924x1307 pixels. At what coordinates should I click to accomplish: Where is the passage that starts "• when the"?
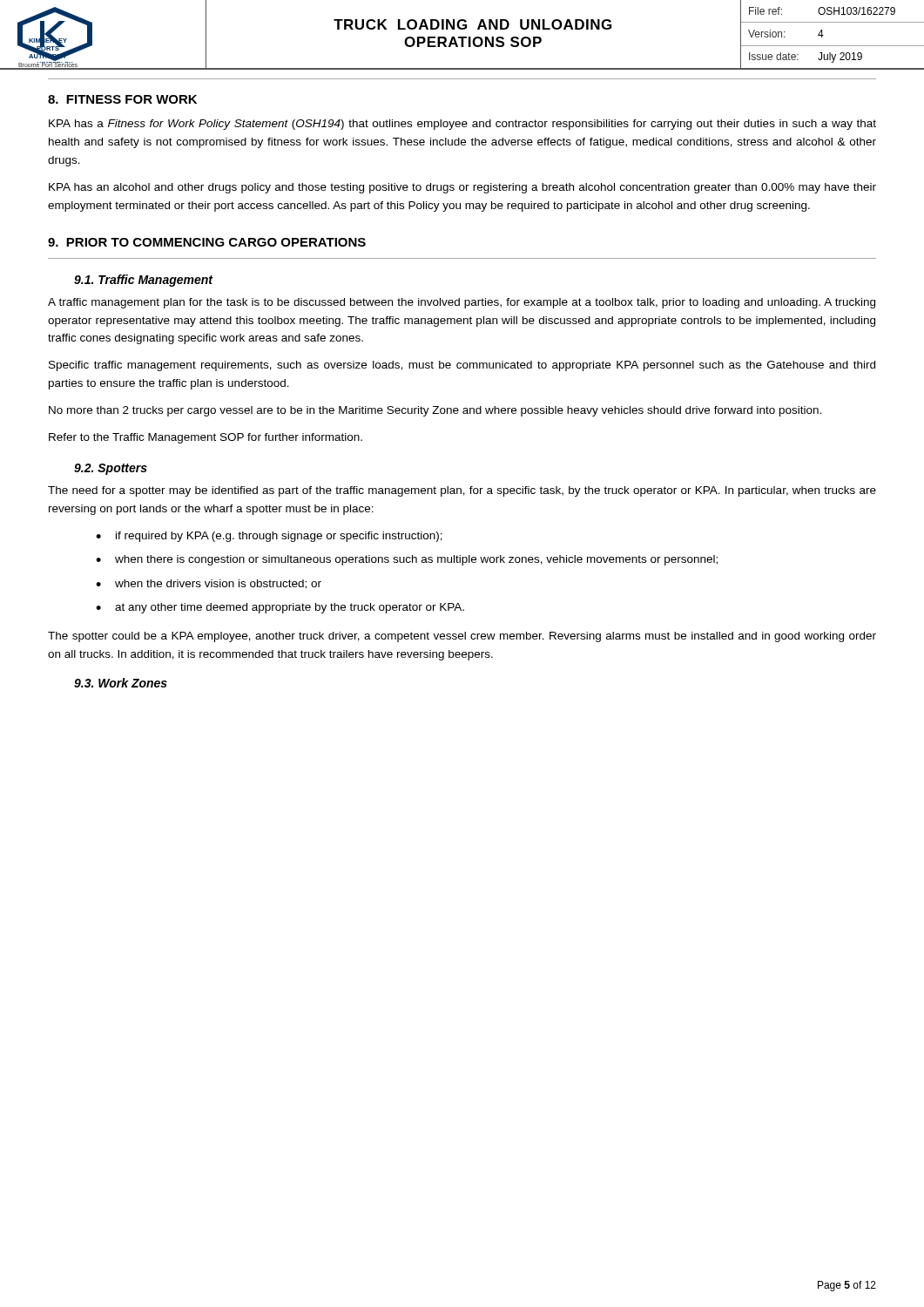tap(209, 584)
